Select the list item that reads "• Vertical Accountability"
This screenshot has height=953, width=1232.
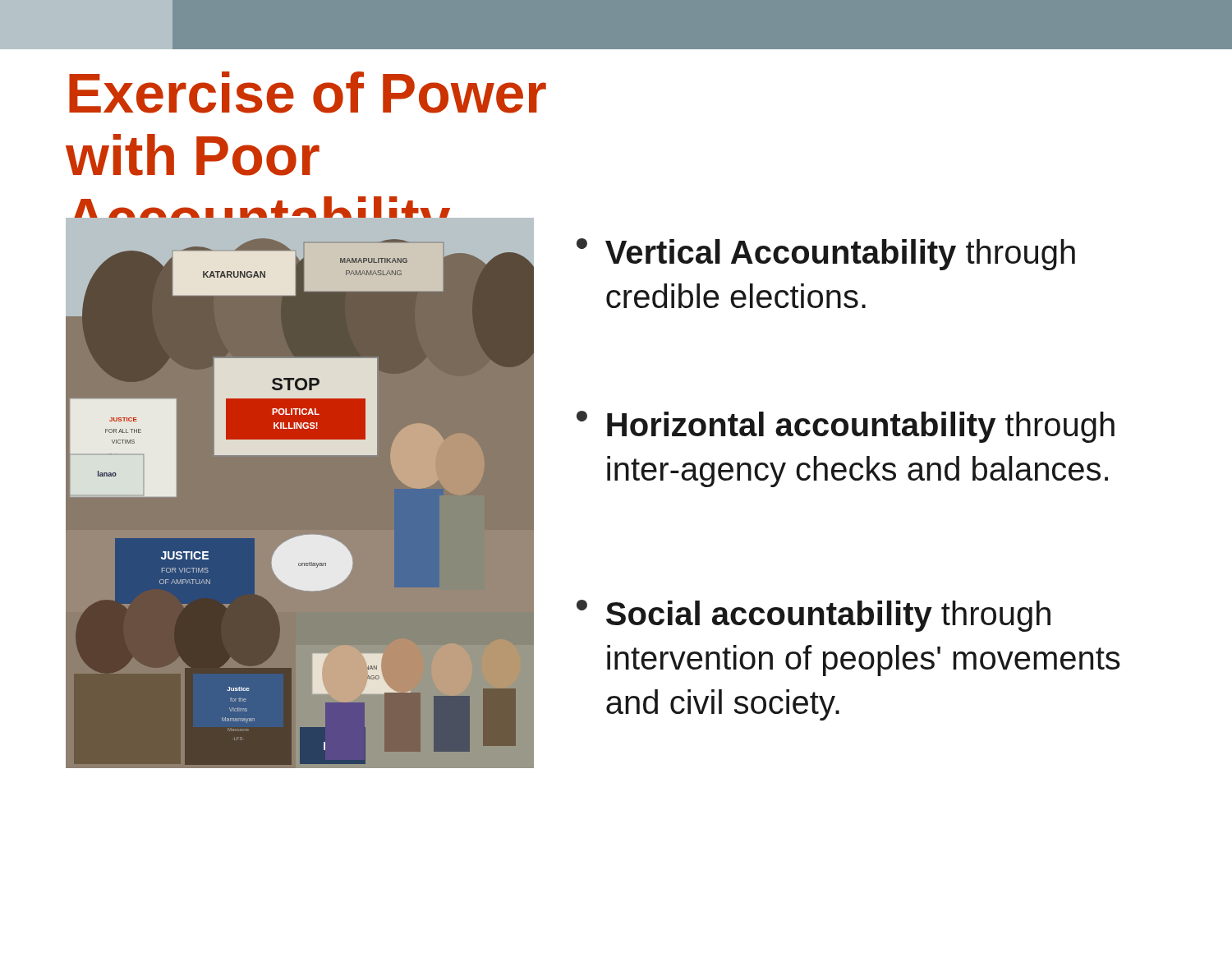(875, 274)
